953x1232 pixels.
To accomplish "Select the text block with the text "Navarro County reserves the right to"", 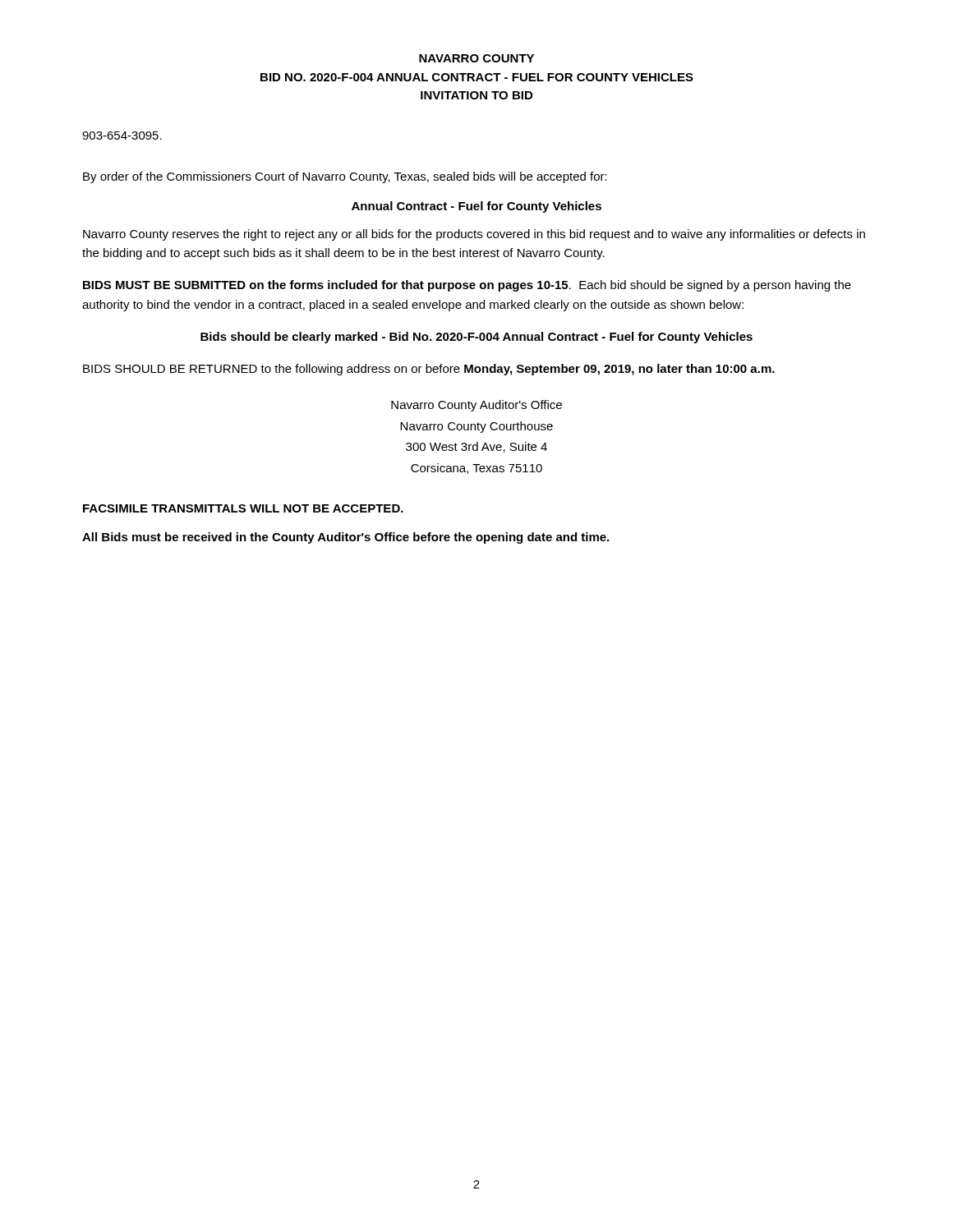I will click(x=474, y=243).
